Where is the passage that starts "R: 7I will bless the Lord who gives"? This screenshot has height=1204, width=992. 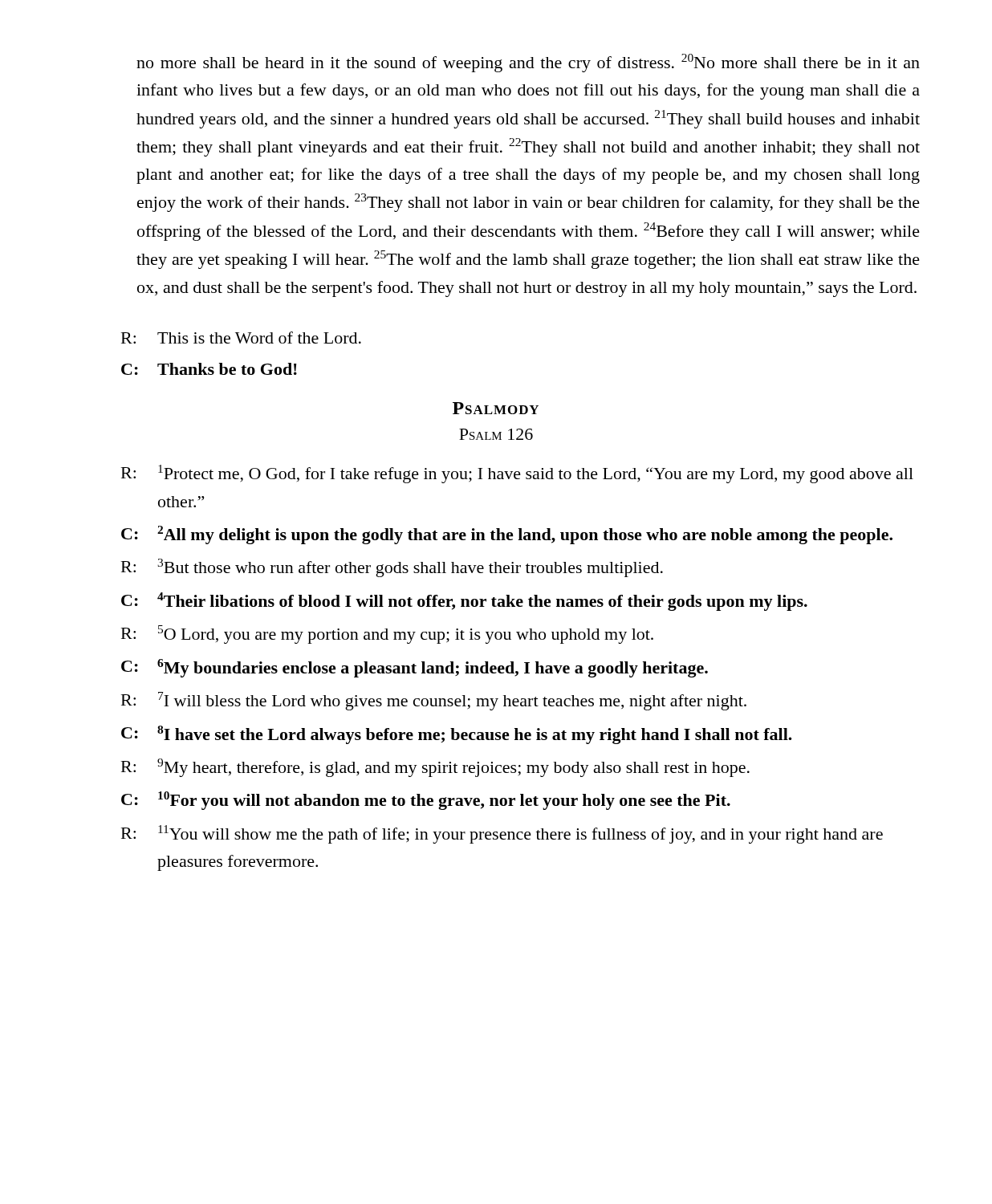[x=434, y=700]
